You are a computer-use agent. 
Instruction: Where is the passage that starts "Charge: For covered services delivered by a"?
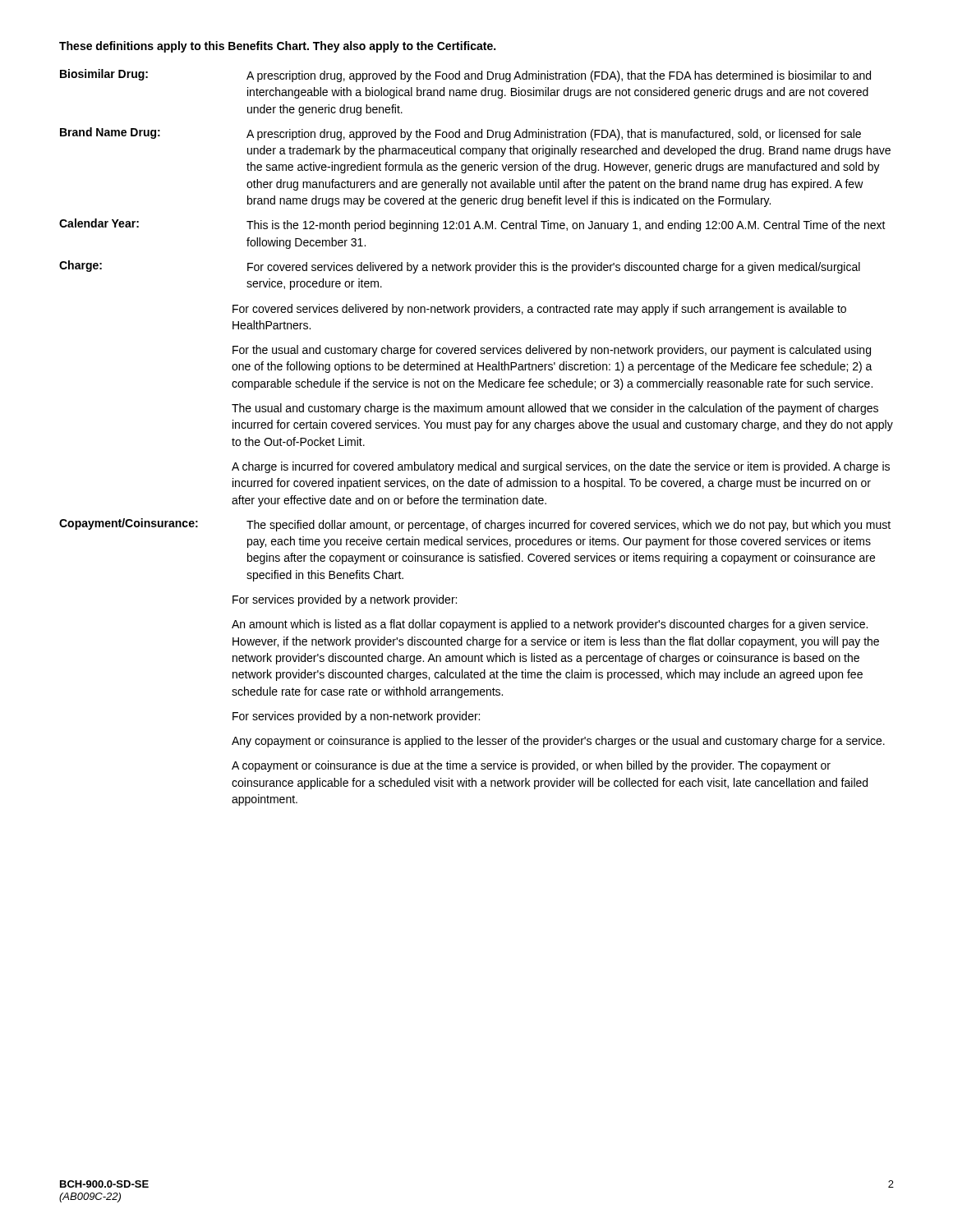pos(476,275)
